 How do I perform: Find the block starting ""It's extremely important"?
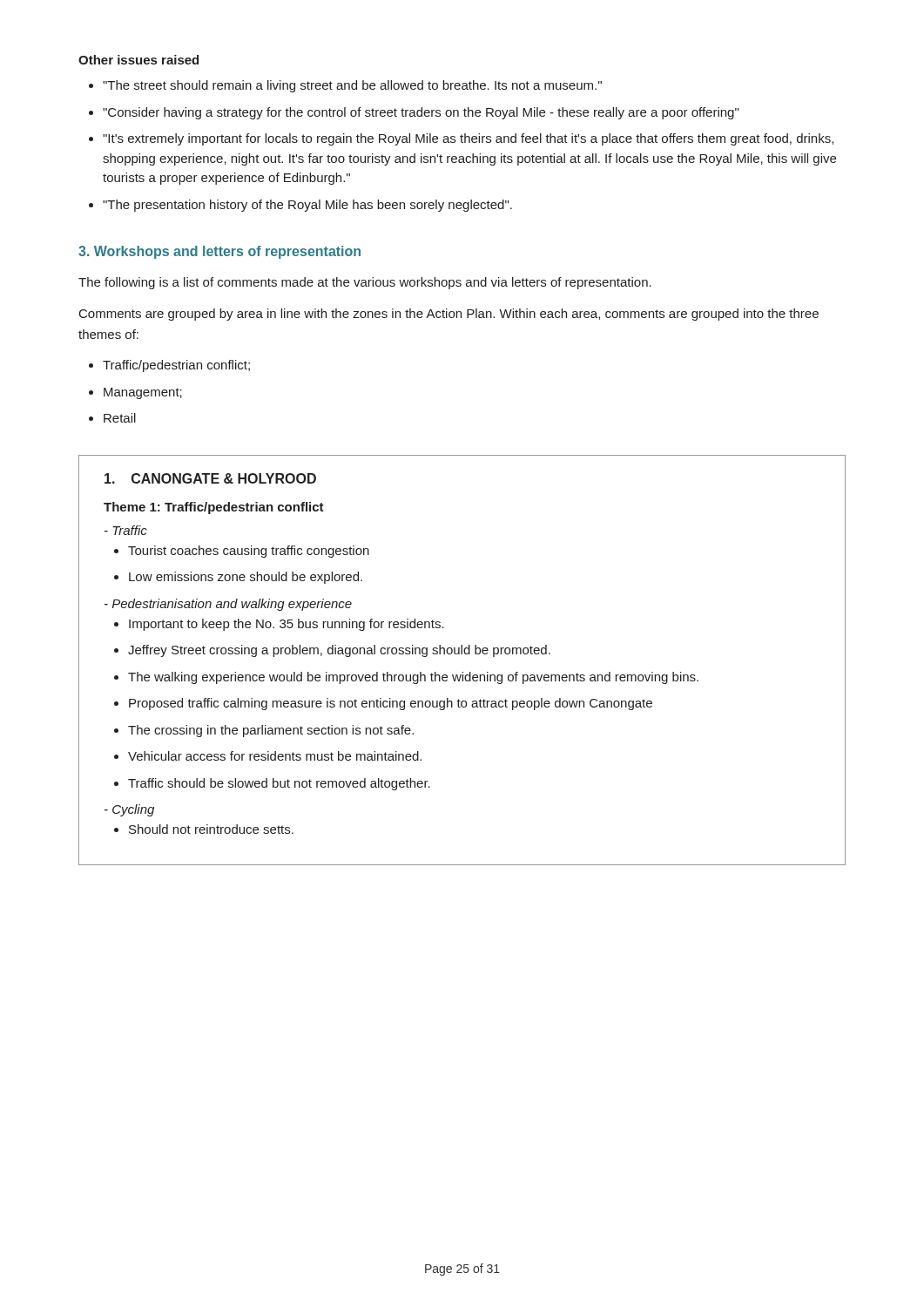click(x=474, y=158)
